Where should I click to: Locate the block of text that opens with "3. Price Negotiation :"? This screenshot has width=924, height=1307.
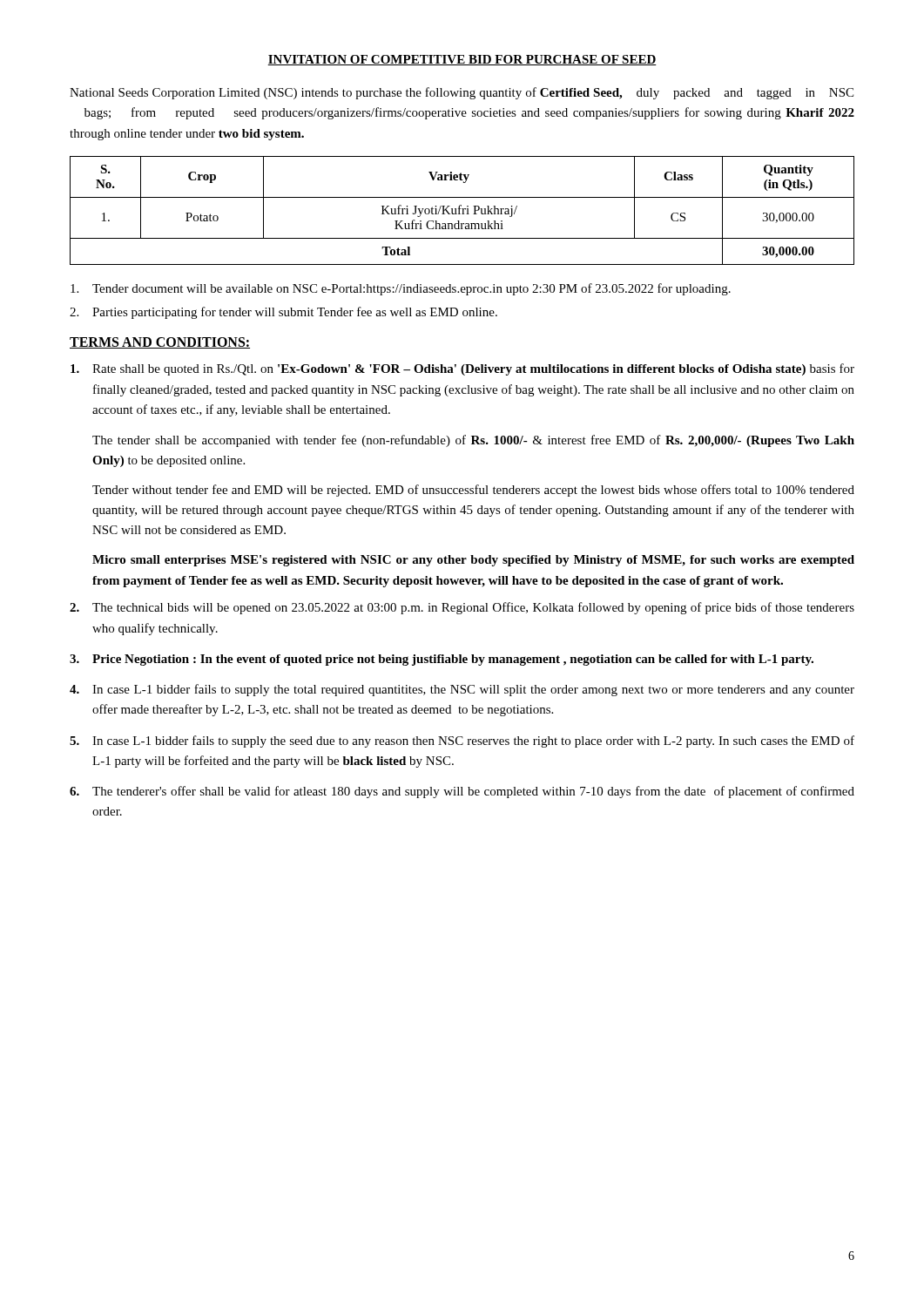462,659
